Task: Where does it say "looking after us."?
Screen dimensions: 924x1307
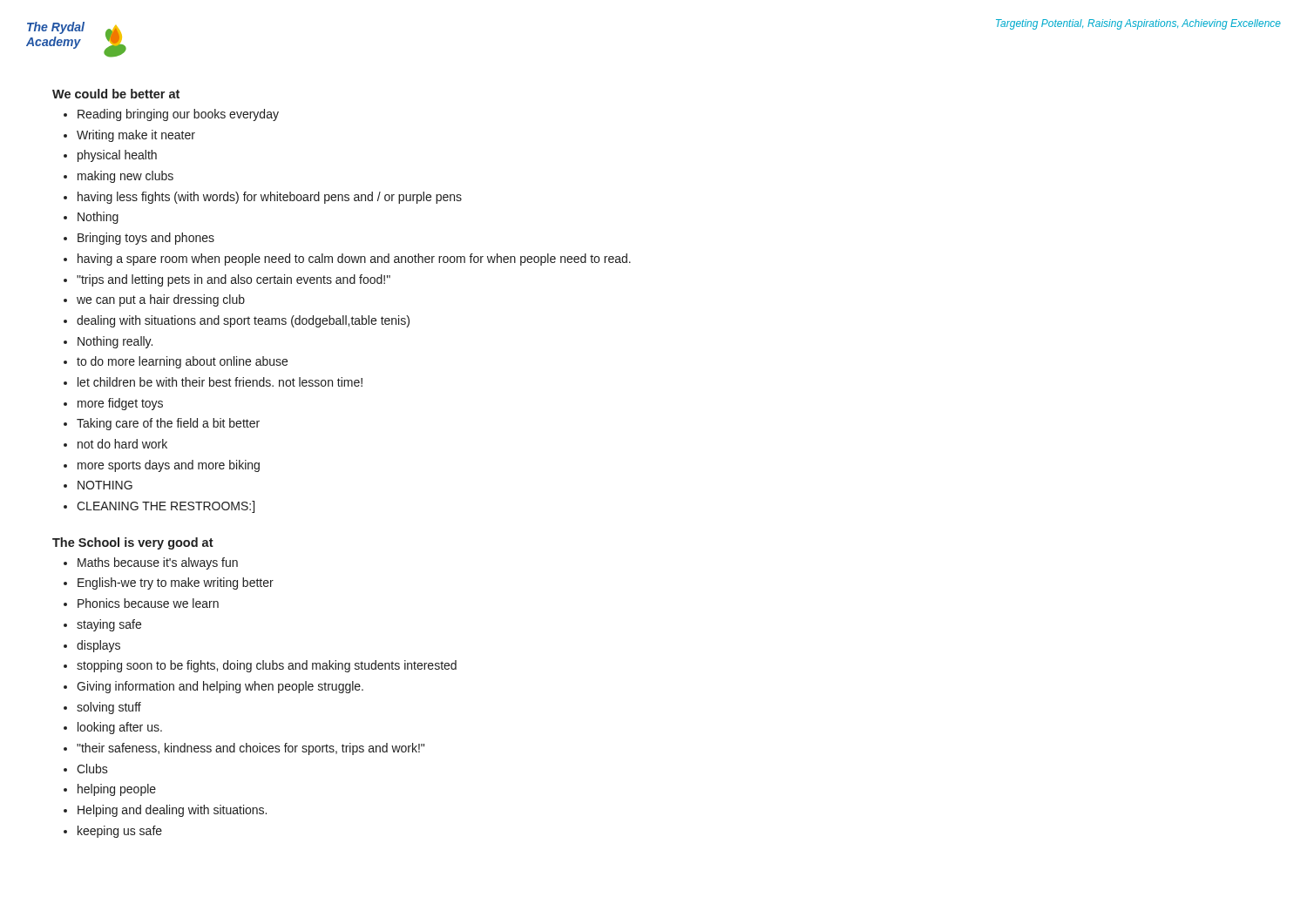Action: click(120, 727)
